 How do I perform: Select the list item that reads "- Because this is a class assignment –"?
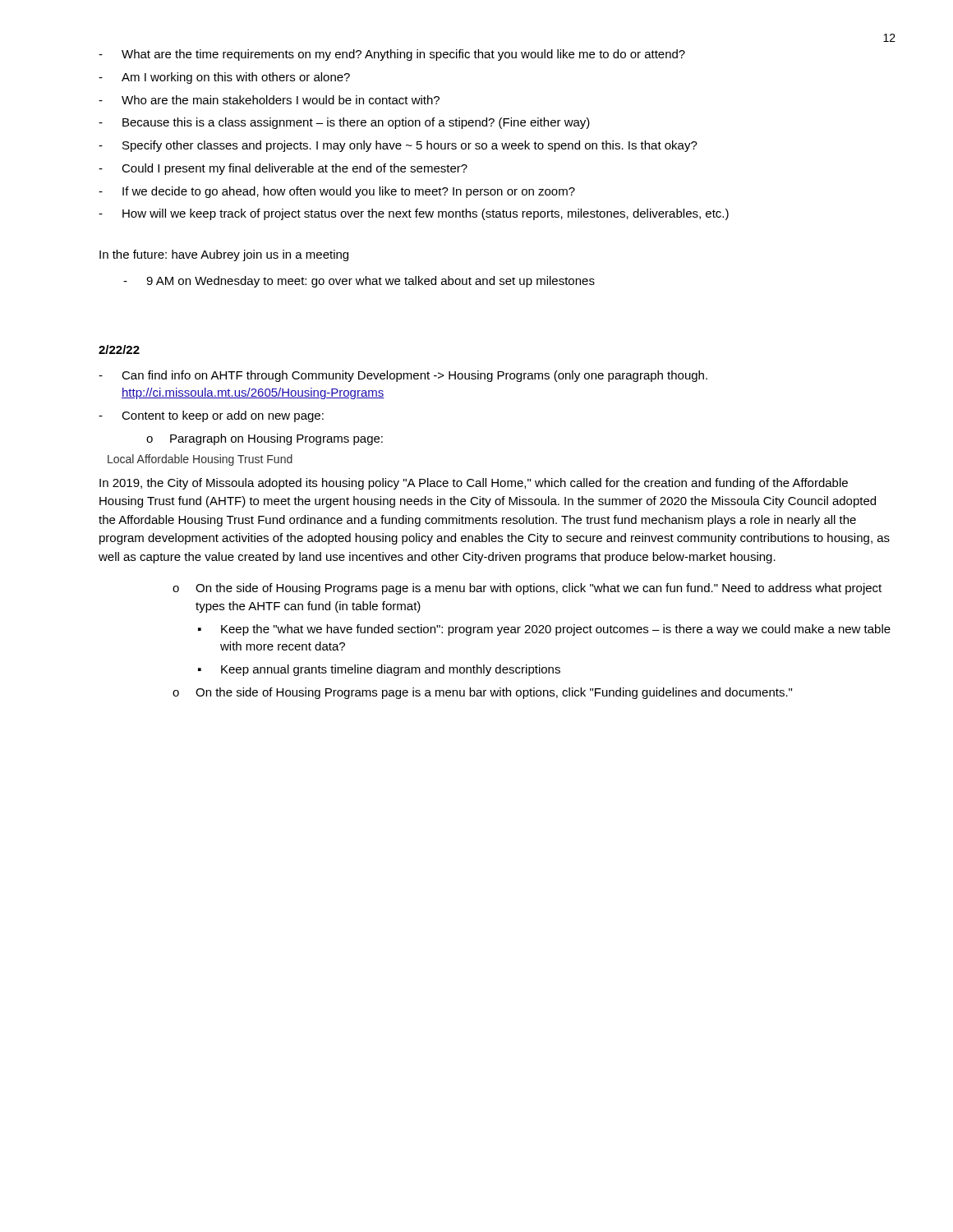(497, 123)
